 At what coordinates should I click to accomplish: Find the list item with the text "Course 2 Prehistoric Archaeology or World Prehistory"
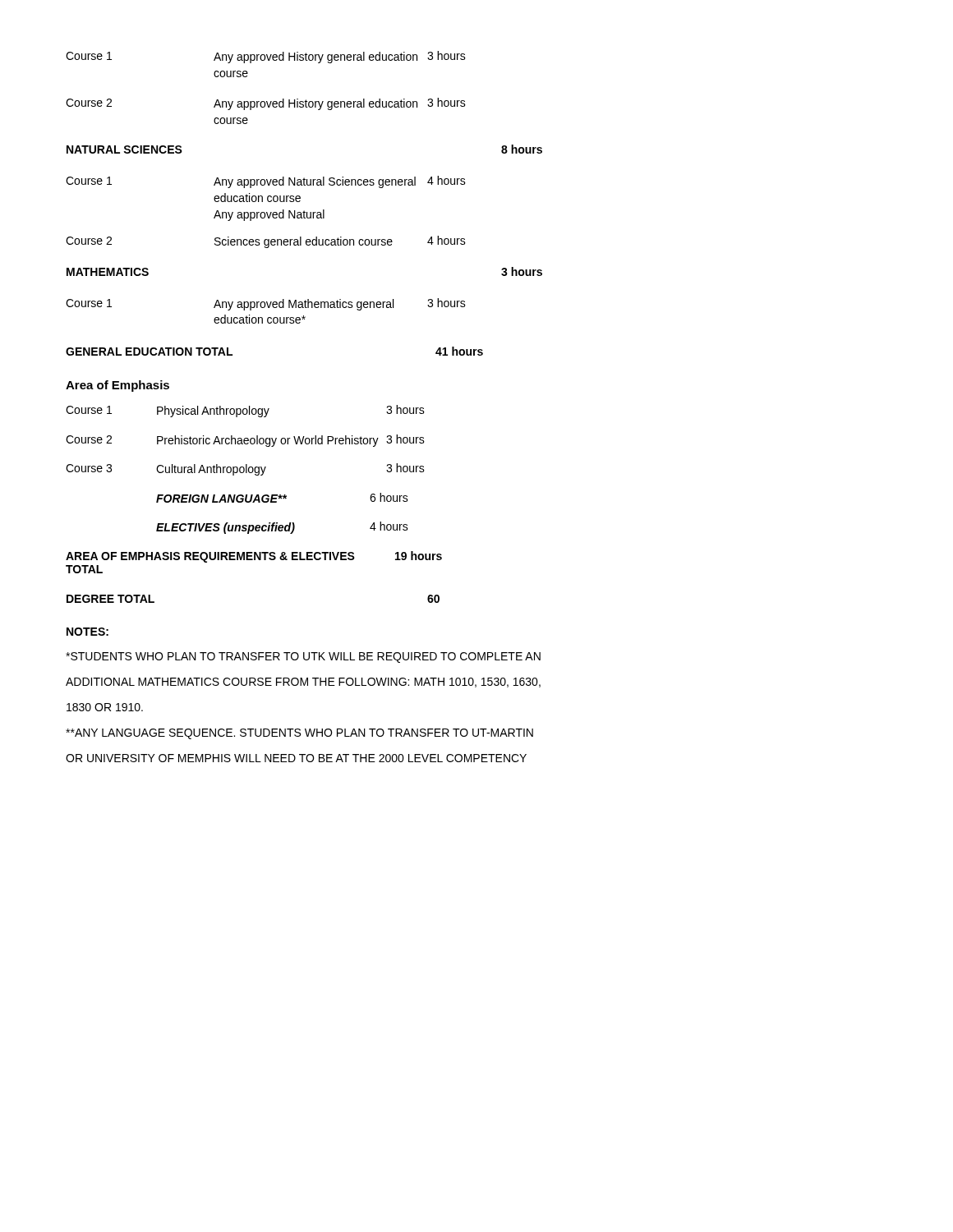click(x=259, y=441)
